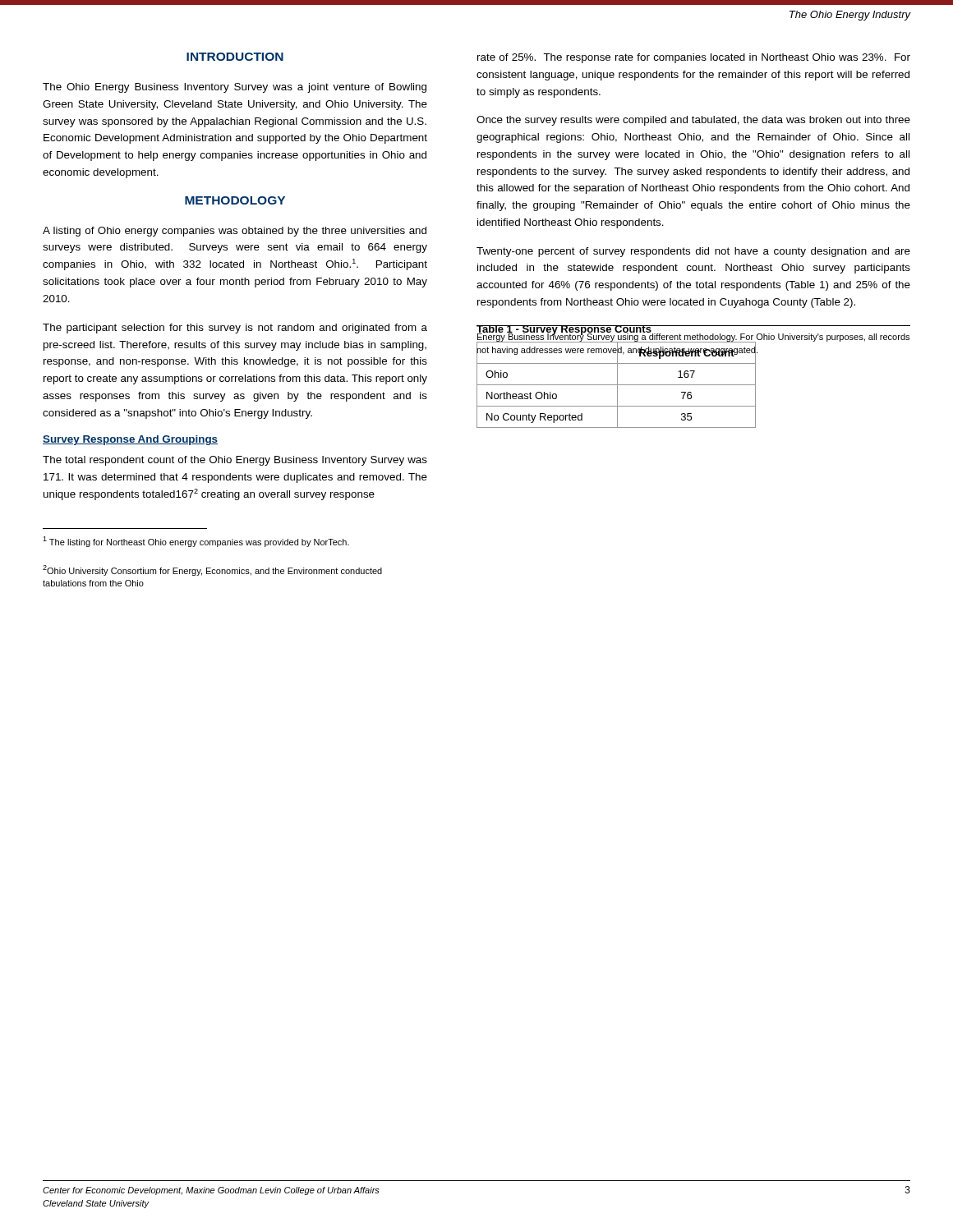Locate the element starting "The participant selection"

point(235,370)
